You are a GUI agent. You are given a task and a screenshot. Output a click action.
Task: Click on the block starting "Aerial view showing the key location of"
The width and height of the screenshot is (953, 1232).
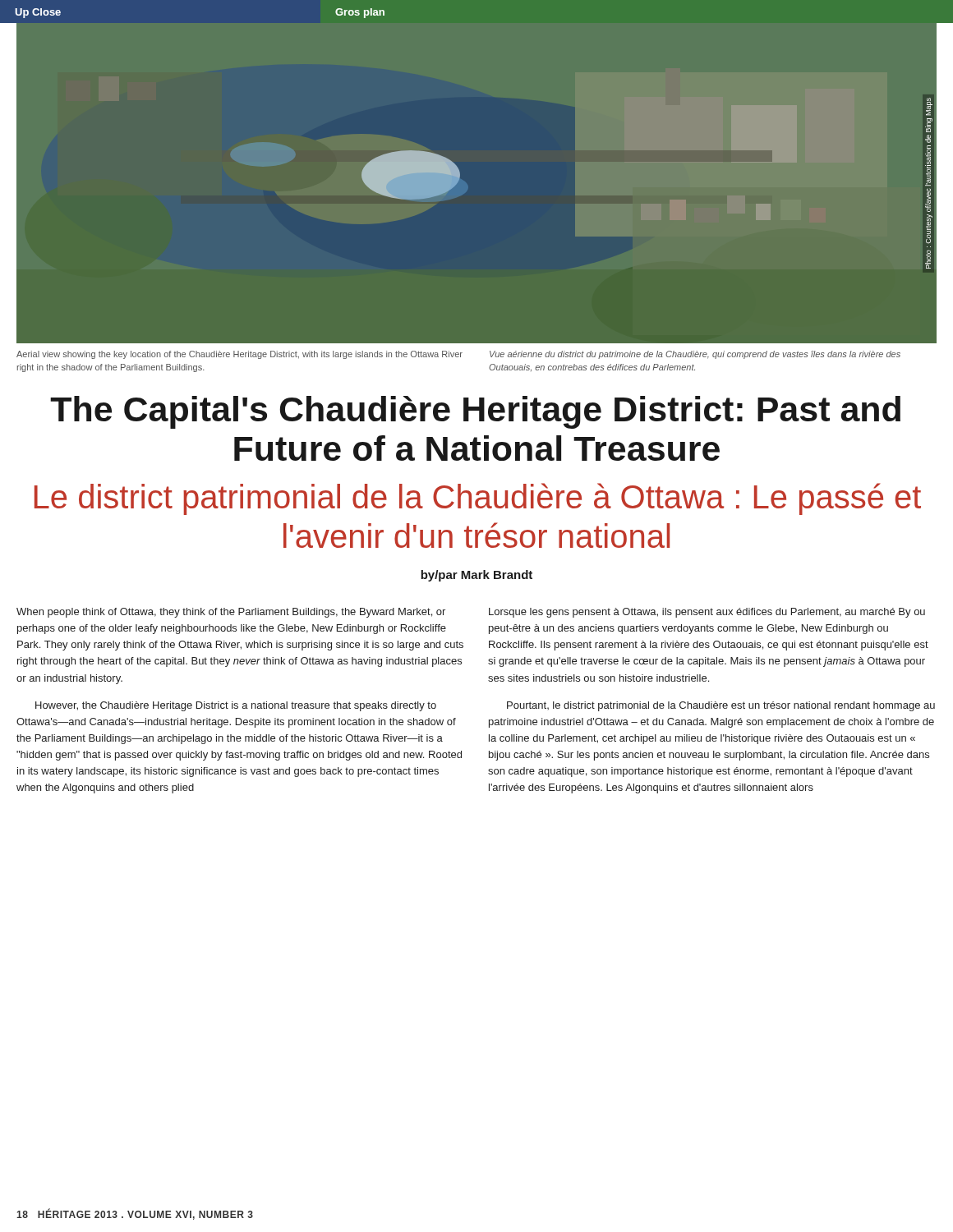239,361
